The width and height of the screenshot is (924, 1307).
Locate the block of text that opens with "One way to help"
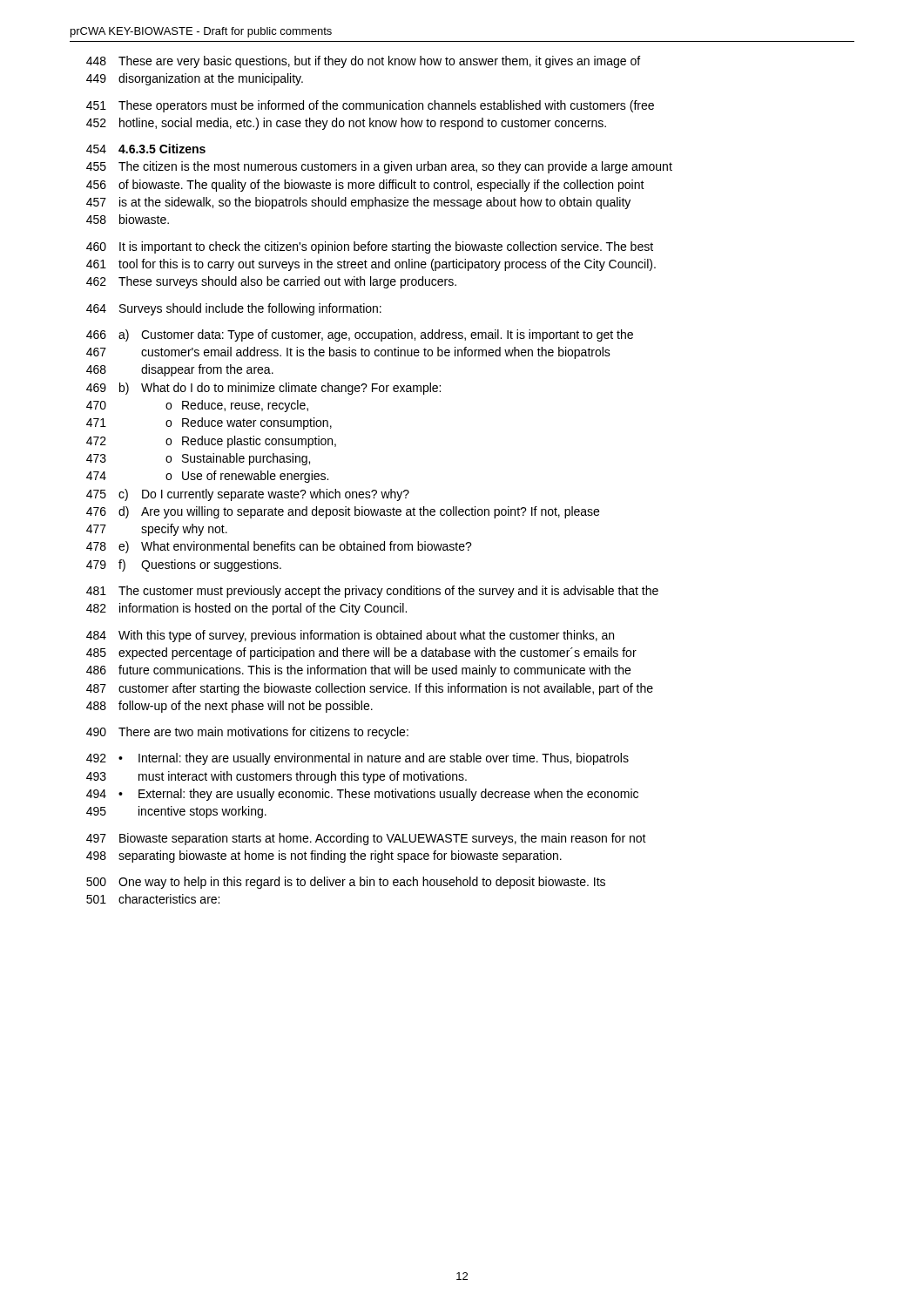pyautogui.click(x=362, y=882)
